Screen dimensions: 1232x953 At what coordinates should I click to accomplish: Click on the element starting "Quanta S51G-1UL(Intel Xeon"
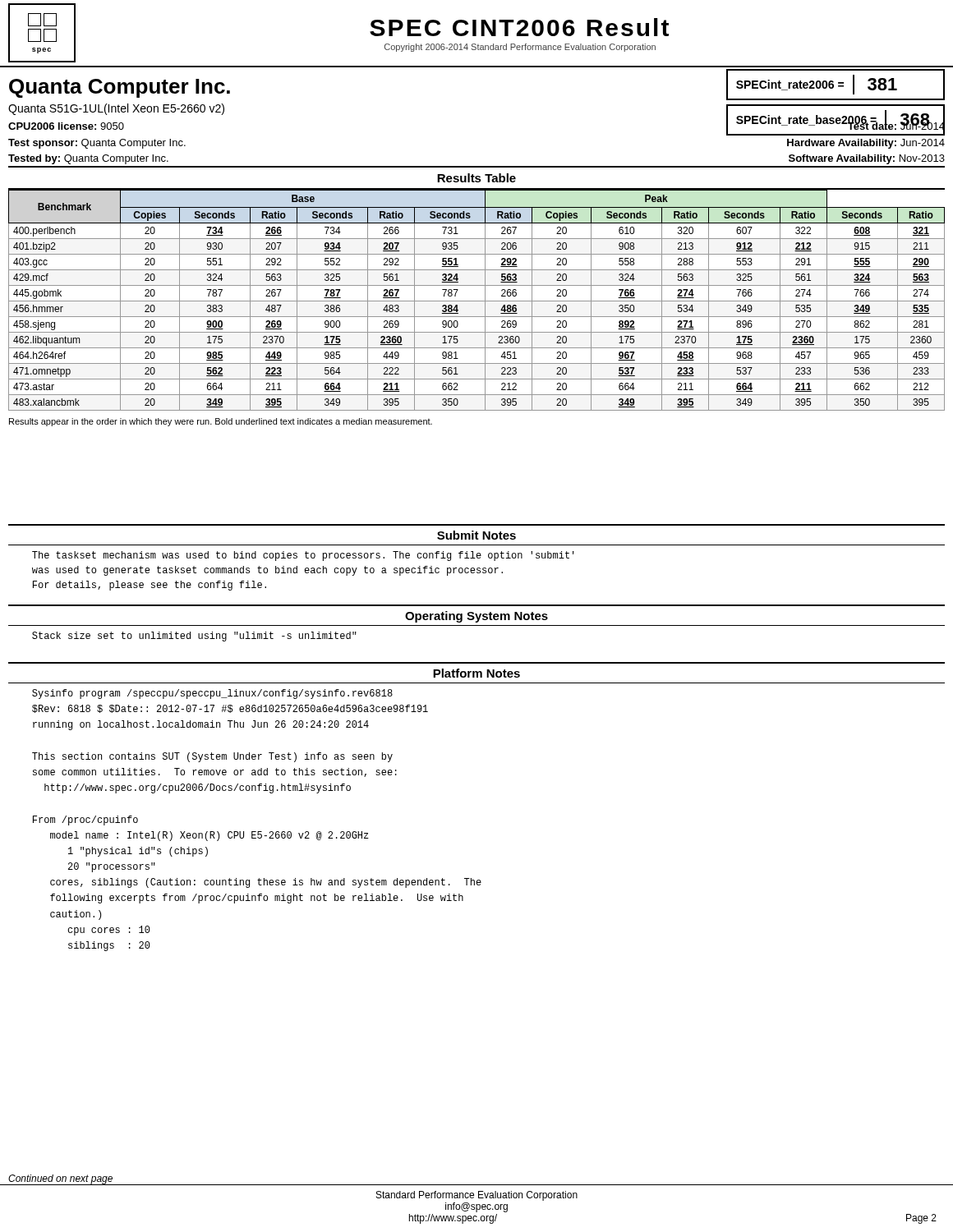(x=117, y=108)
